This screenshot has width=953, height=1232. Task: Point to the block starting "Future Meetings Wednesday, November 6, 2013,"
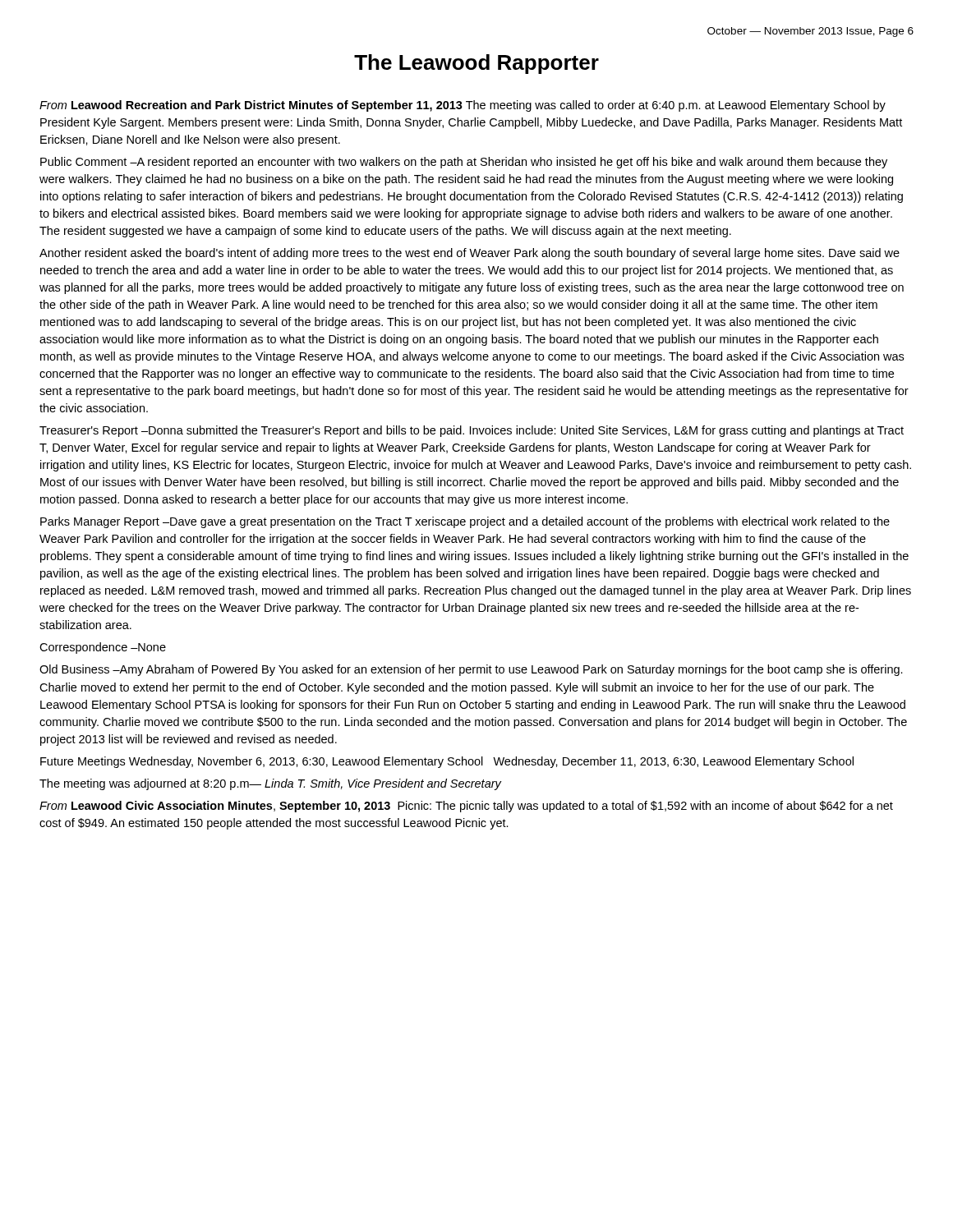click(447, 761)
